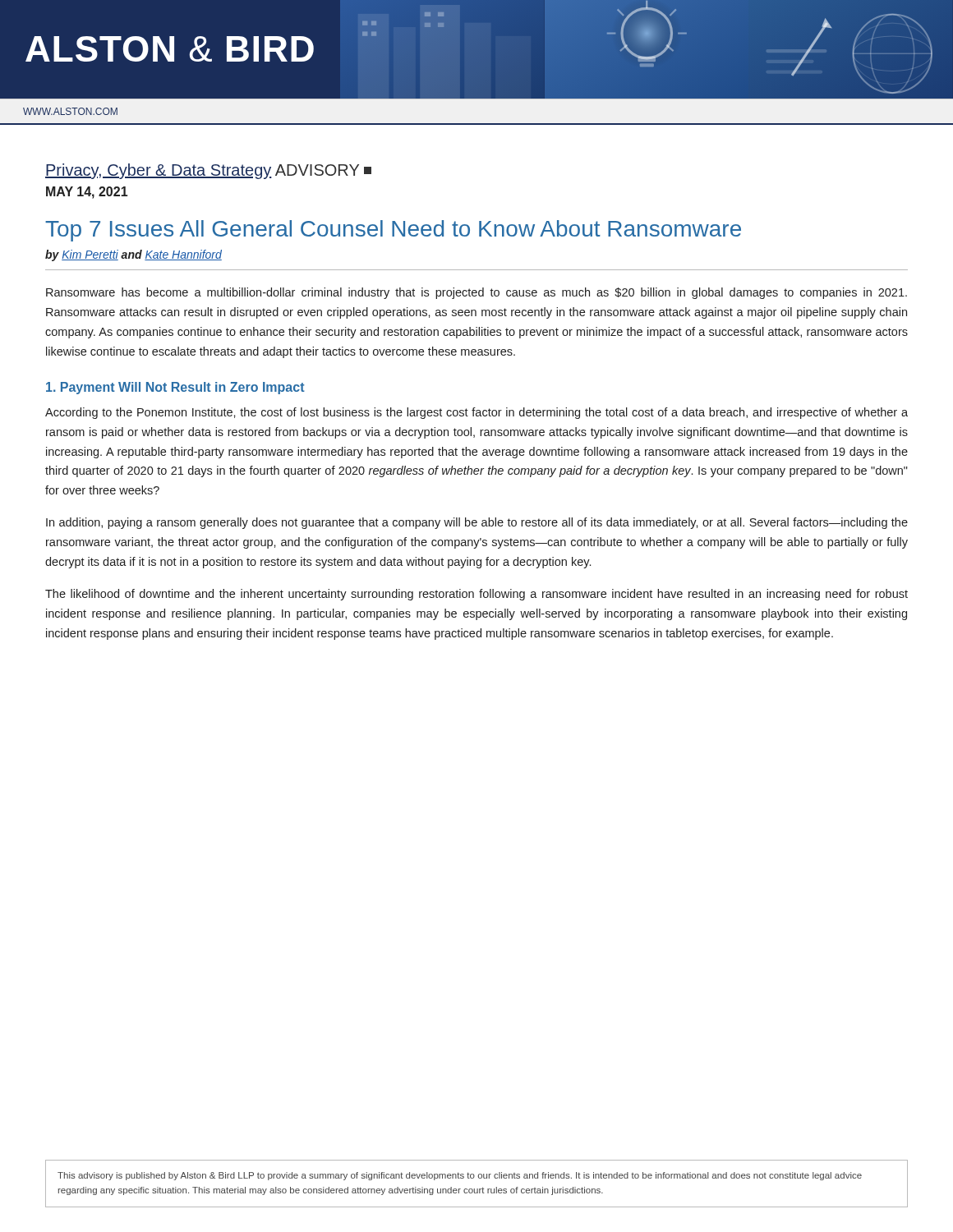
Task: Click on the footnote that reads "This advisory is published by"
Action: [x=460, y=1183]
